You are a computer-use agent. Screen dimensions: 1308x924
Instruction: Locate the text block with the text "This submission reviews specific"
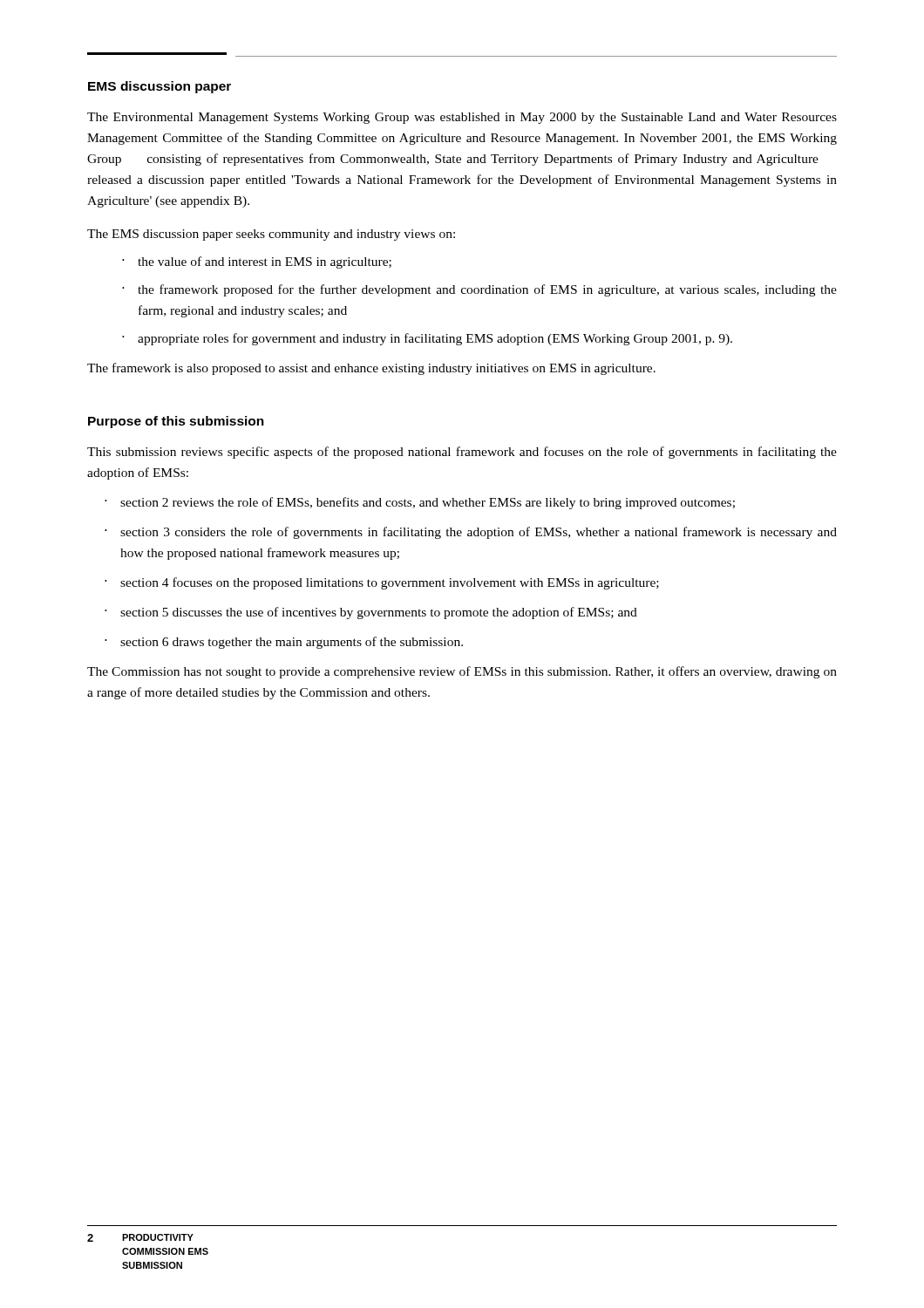point(462,462)
